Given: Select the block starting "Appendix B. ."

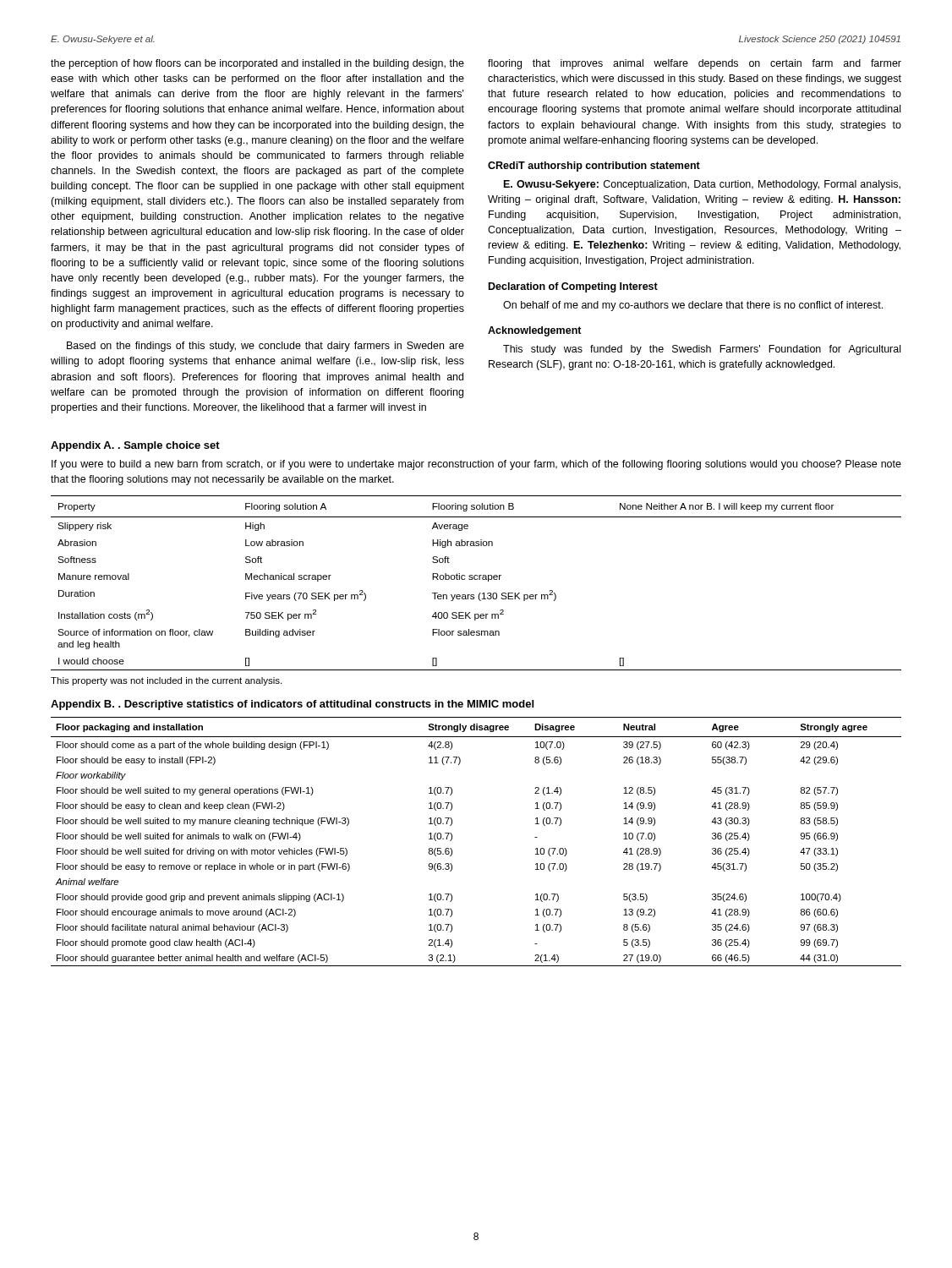Looking at the screenshot, I should pyautogui.click(x=293, y=704).
